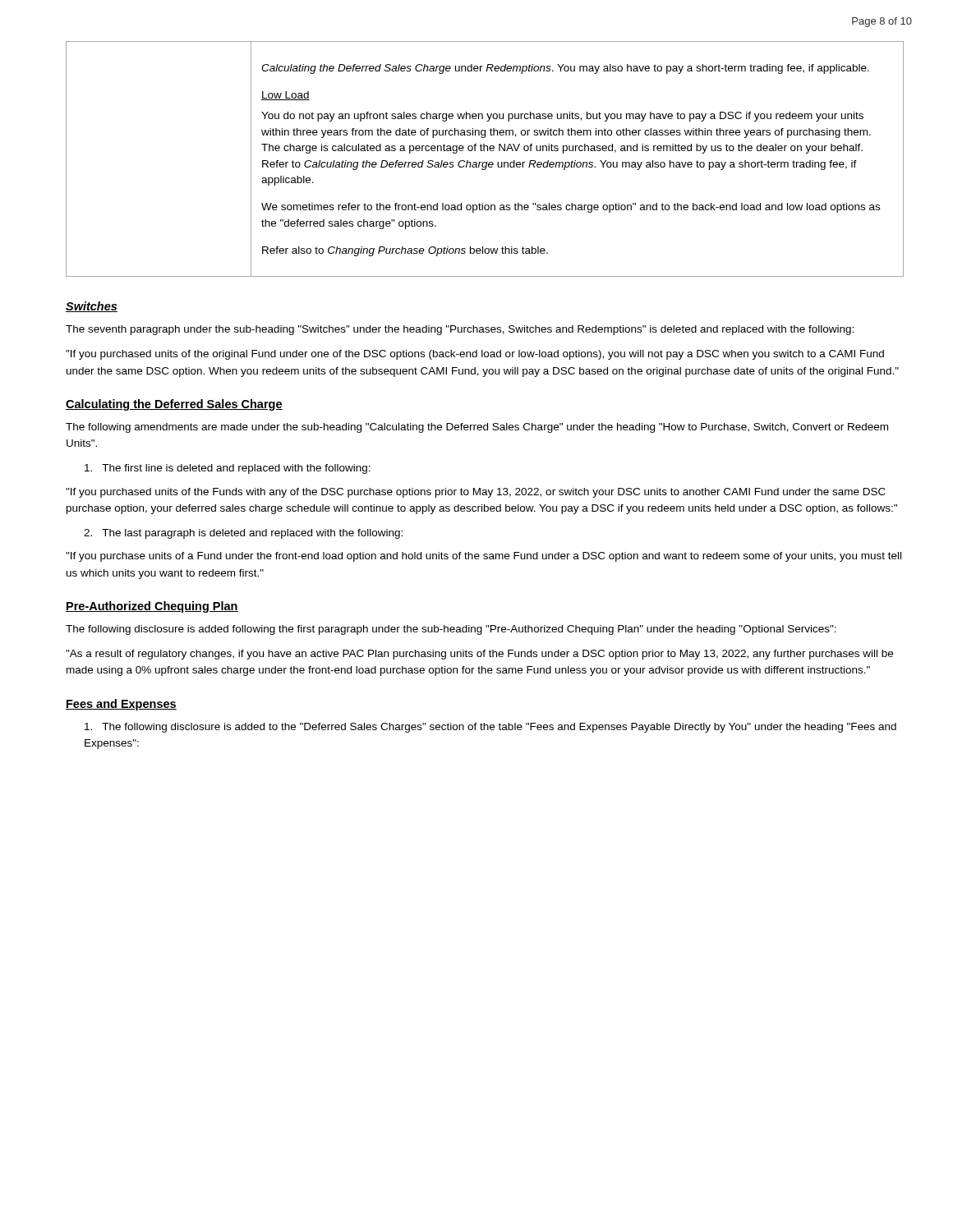Navigate to the text starting "The following disclosure is added to the"
This screenshot has height=1232, width=953.
[x=490, y=734]
